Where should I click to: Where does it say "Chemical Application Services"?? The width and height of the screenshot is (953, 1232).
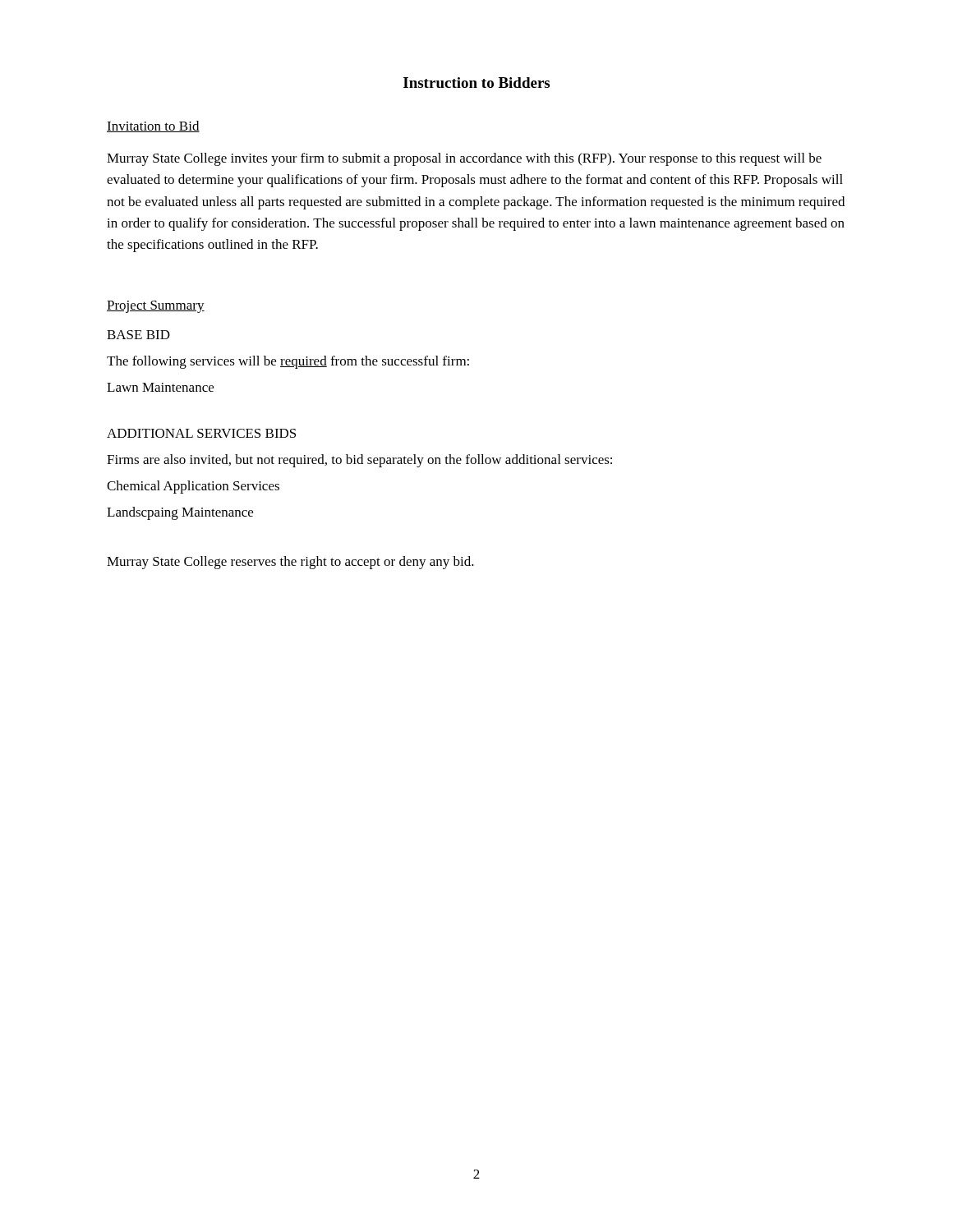[193, 486]
